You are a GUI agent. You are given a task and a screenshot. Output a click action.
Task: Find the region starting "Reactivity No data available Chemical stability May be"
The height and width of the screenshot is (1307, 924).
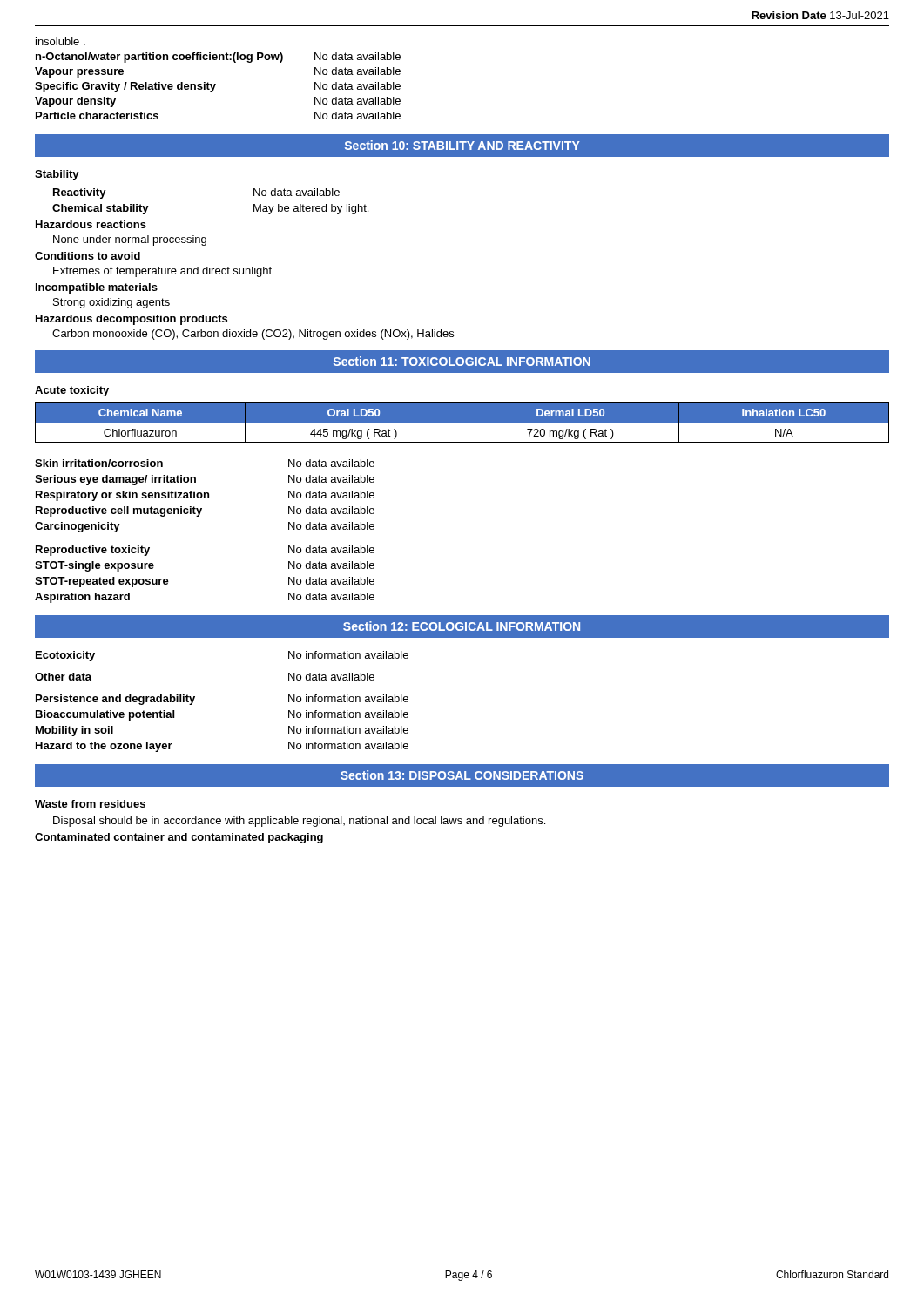84,193
